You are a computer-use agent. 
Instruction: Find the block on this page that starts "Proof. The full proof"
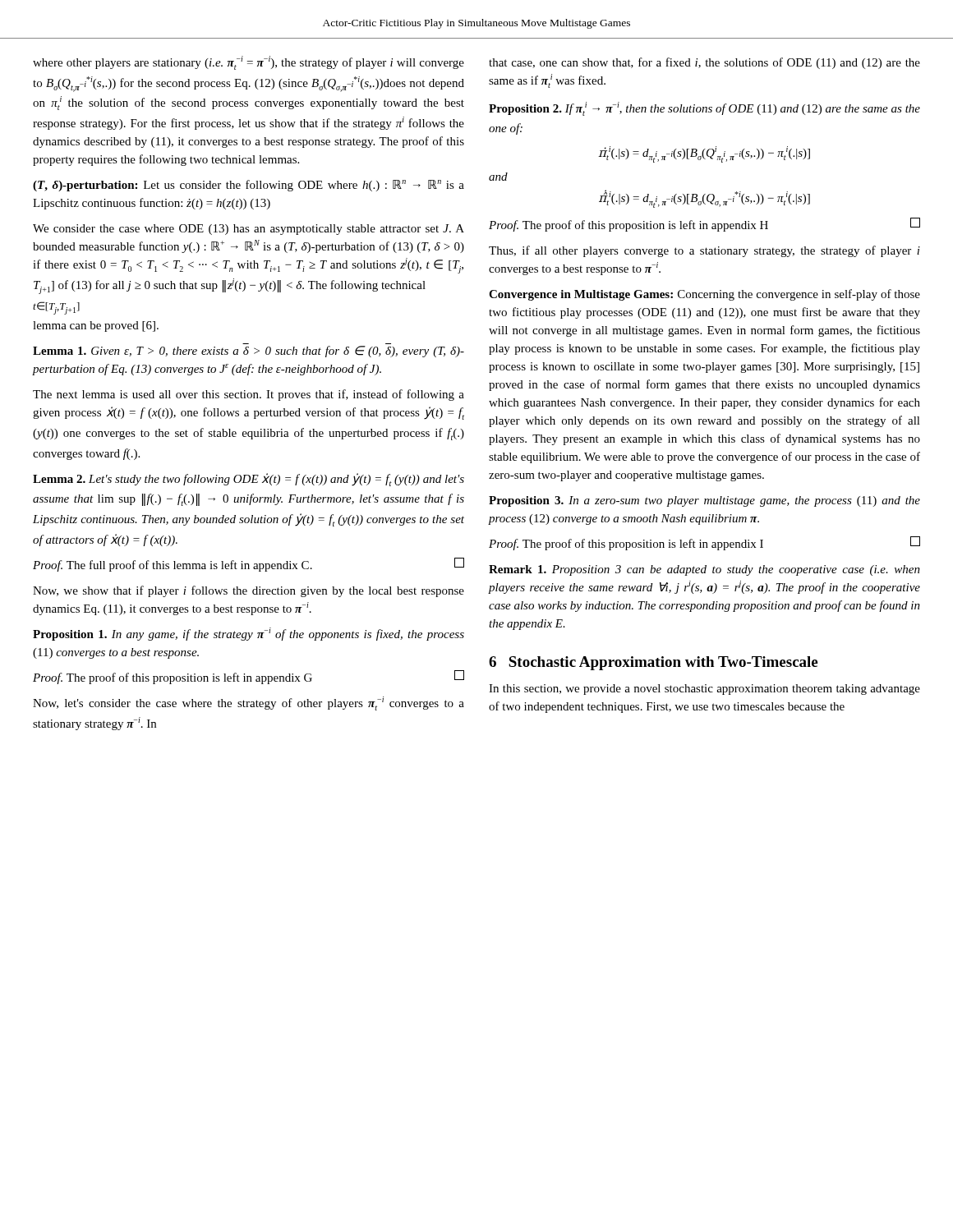coord(249,564)
